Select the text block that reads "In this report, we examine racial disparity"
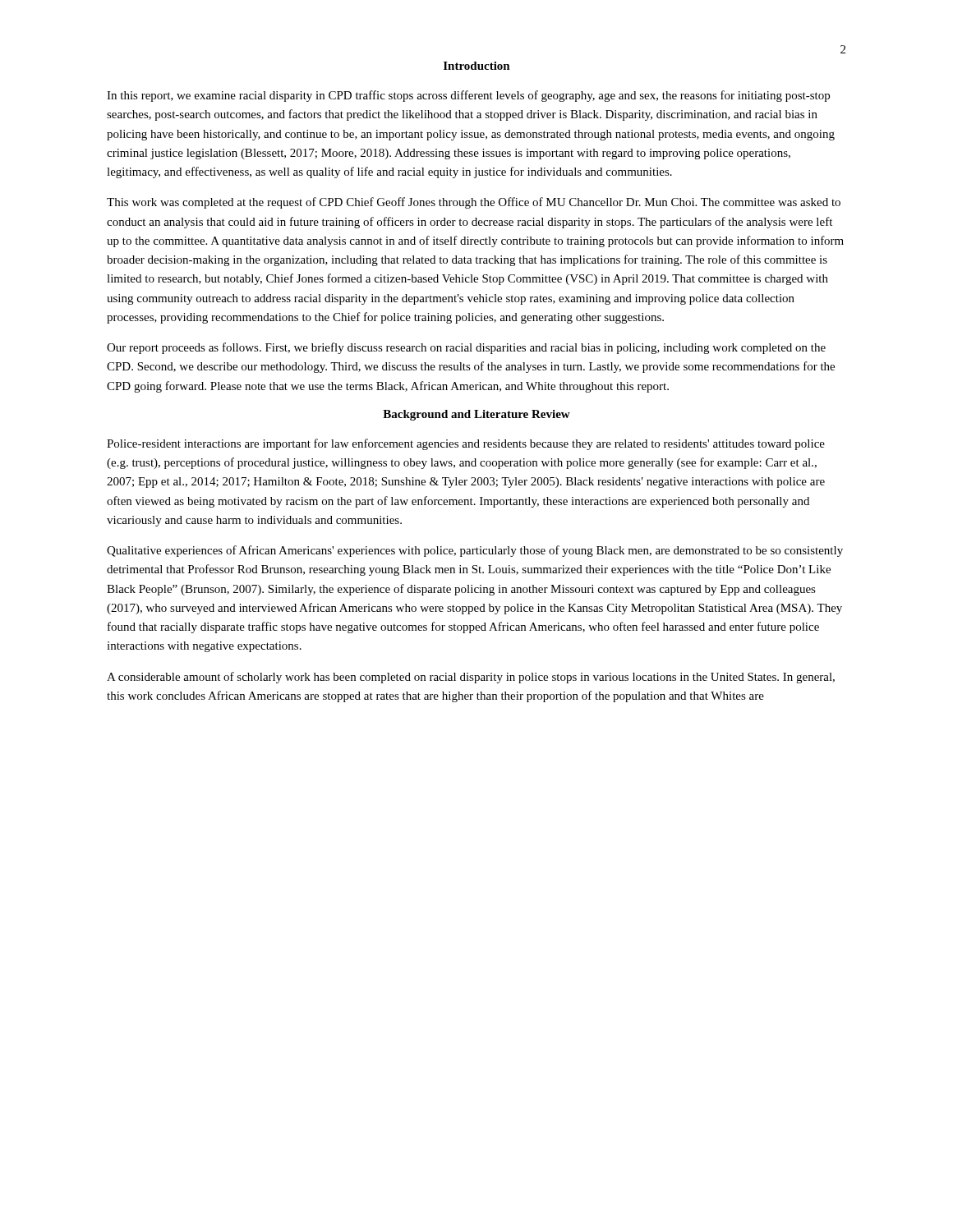This screenshot has width=953, height=1232. [471, 133]
